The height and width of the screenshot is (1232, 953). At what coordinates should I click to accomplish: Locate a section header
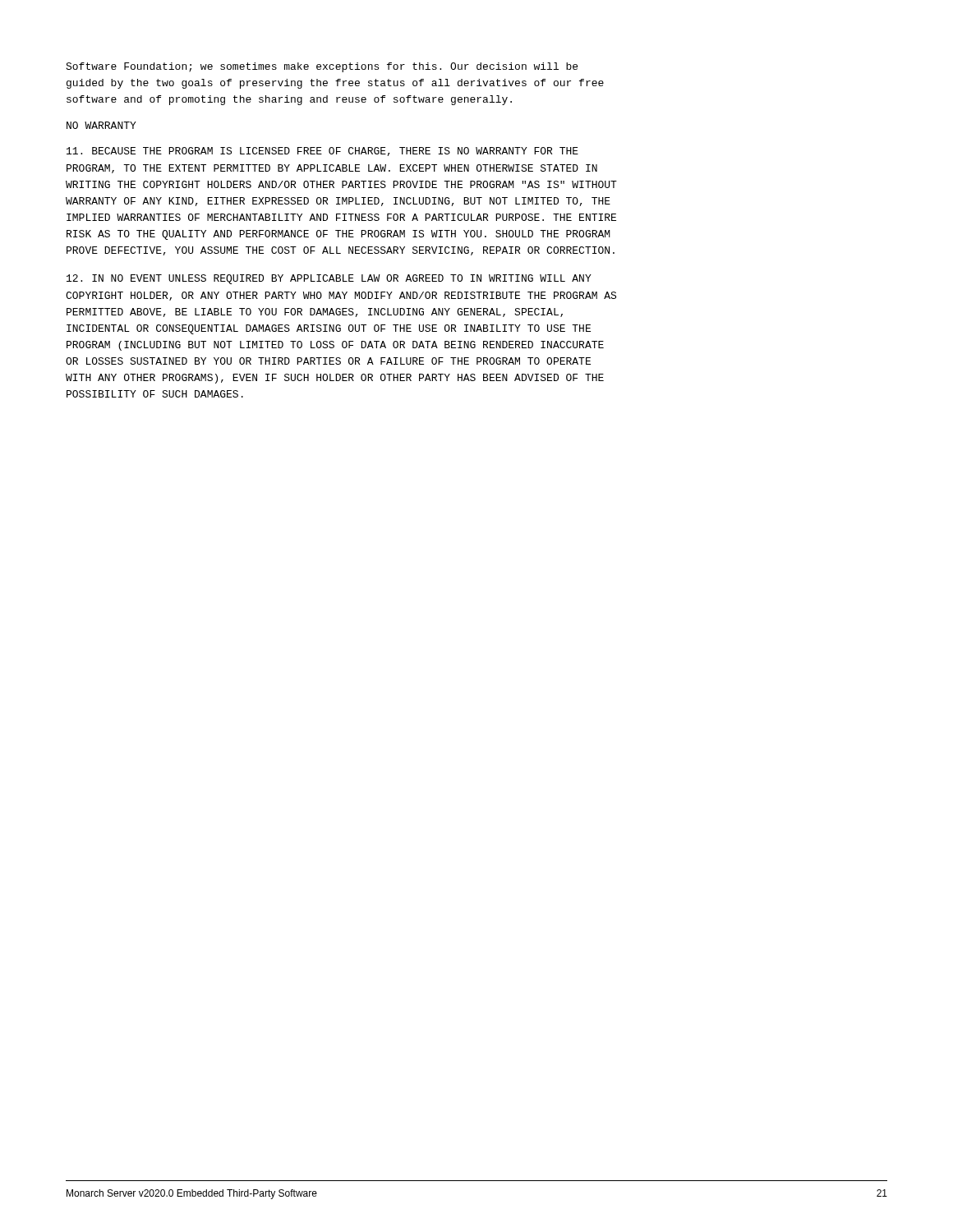[x=101, y=126]
